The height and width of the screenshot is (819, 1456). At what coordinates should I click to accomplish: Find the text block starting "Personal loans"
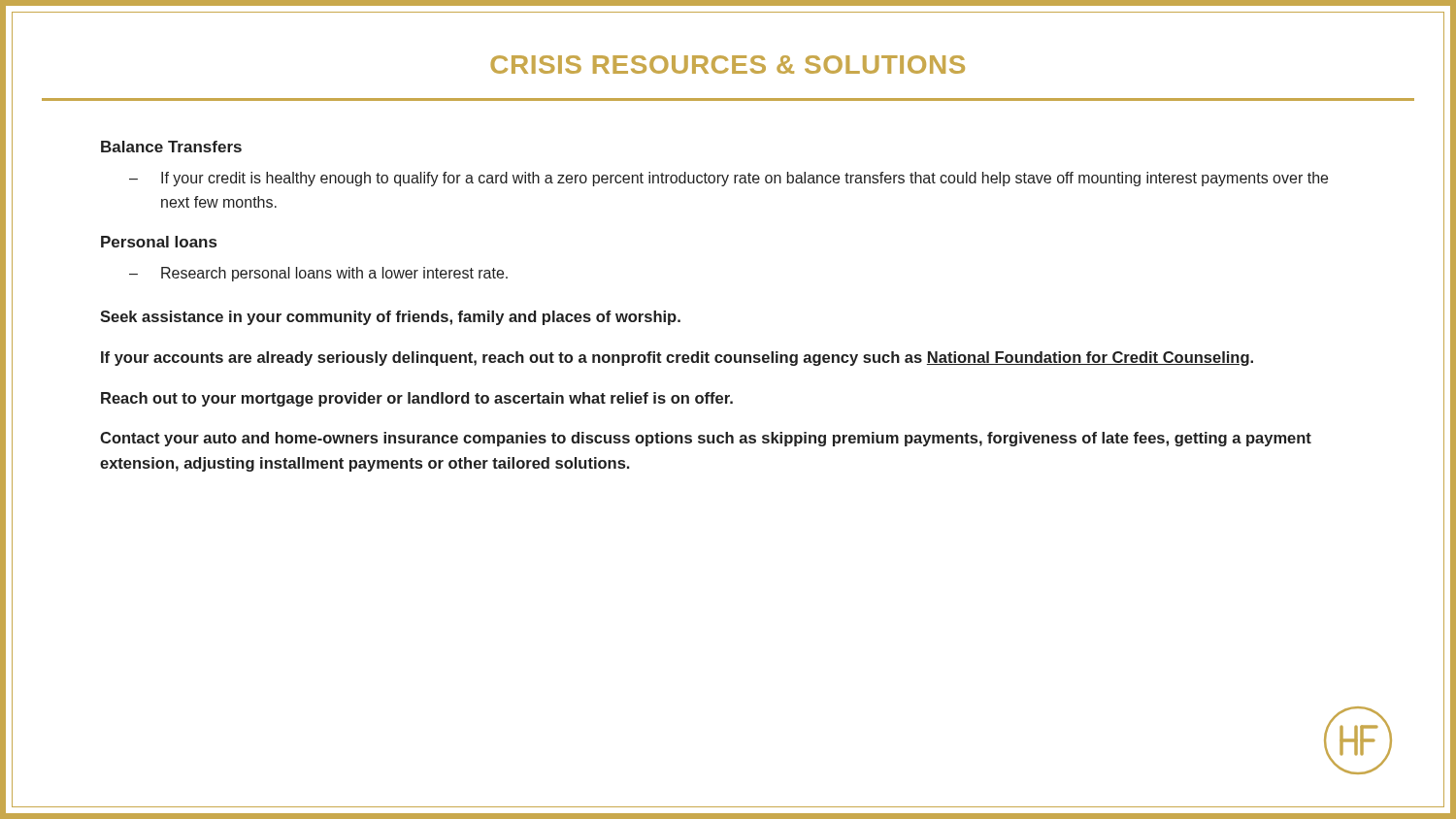click(x=159, y=242)
